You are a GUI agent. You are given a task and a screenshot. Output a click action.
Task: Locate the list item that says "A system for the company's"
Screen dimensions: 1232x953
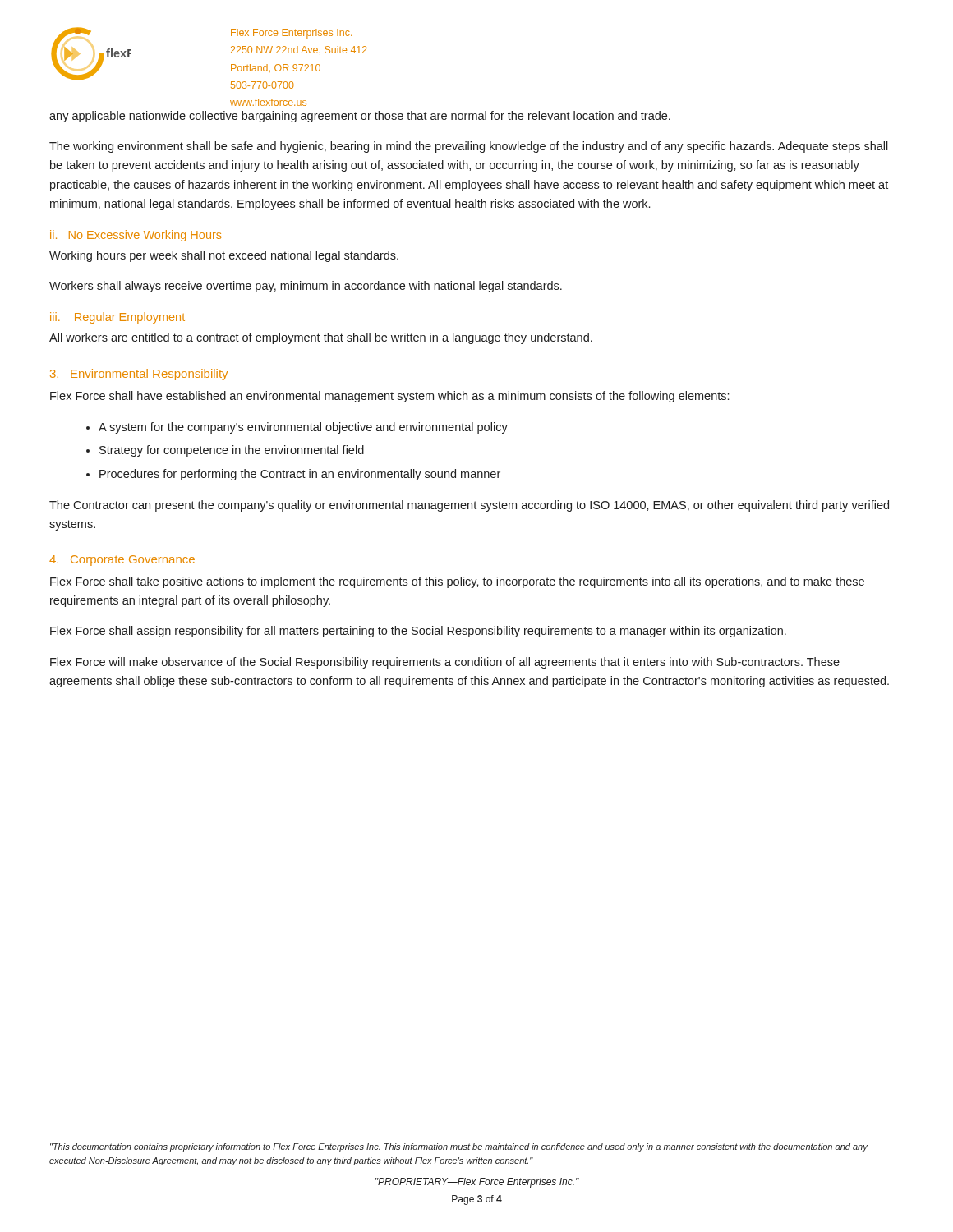(x=303, y=427)
